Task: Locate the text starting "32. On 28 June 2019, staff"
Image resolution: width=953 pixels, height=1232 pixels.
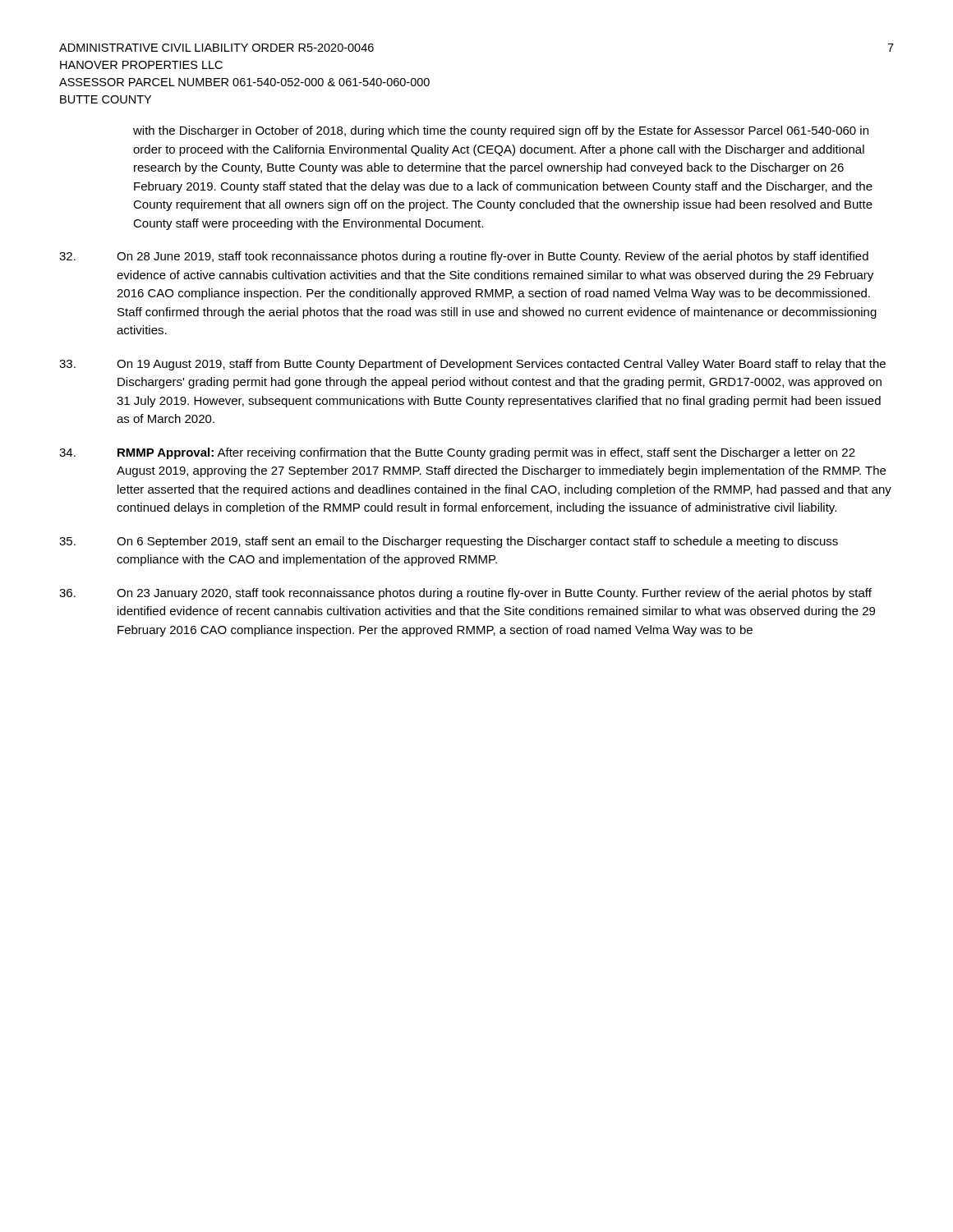Action: 476,293
